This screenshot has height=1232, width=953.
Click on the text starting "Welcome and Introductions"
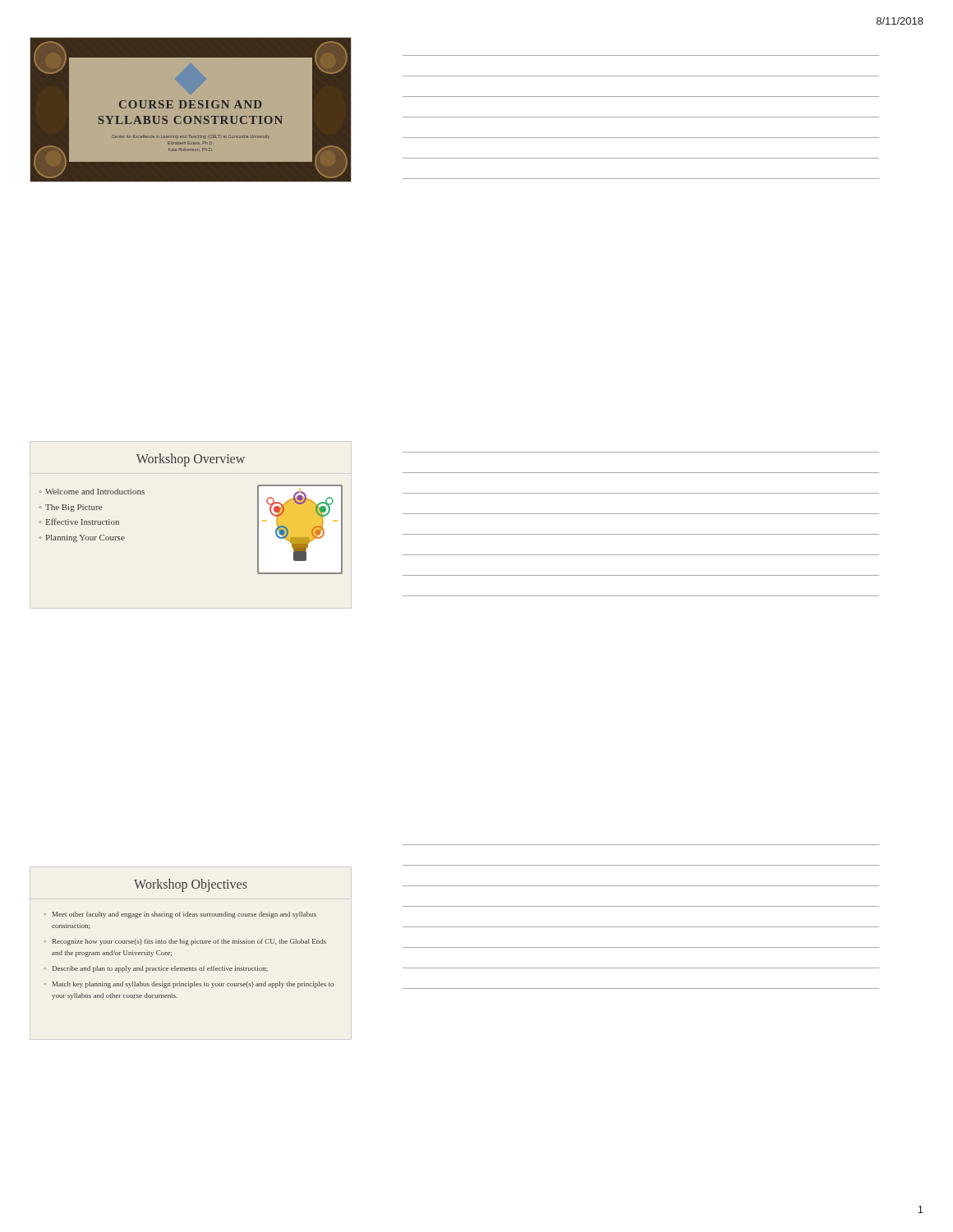(x=95, y=491)
